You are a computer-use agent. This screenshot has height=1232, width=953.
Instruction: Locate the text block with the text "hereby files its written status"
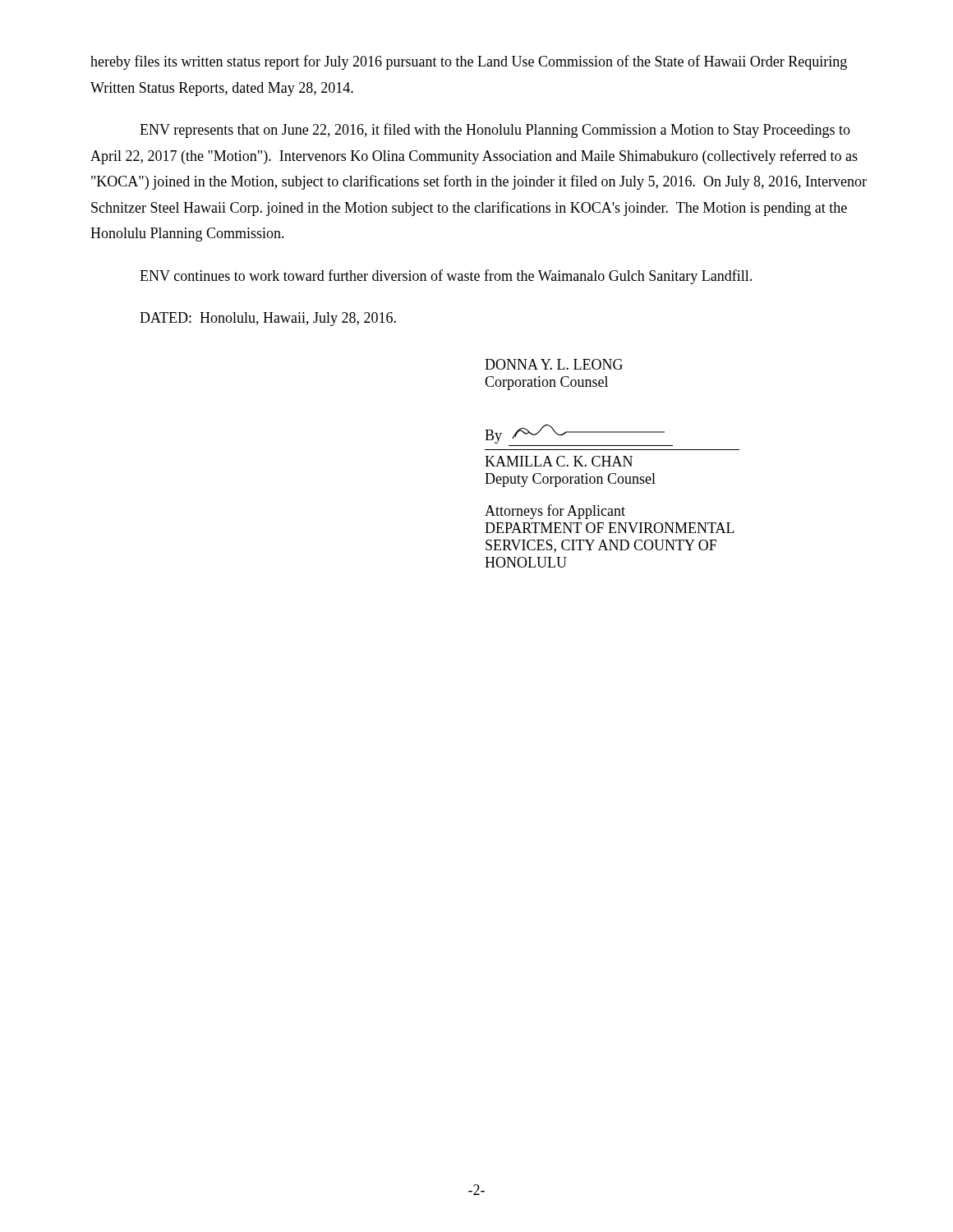tap(469, 75)
